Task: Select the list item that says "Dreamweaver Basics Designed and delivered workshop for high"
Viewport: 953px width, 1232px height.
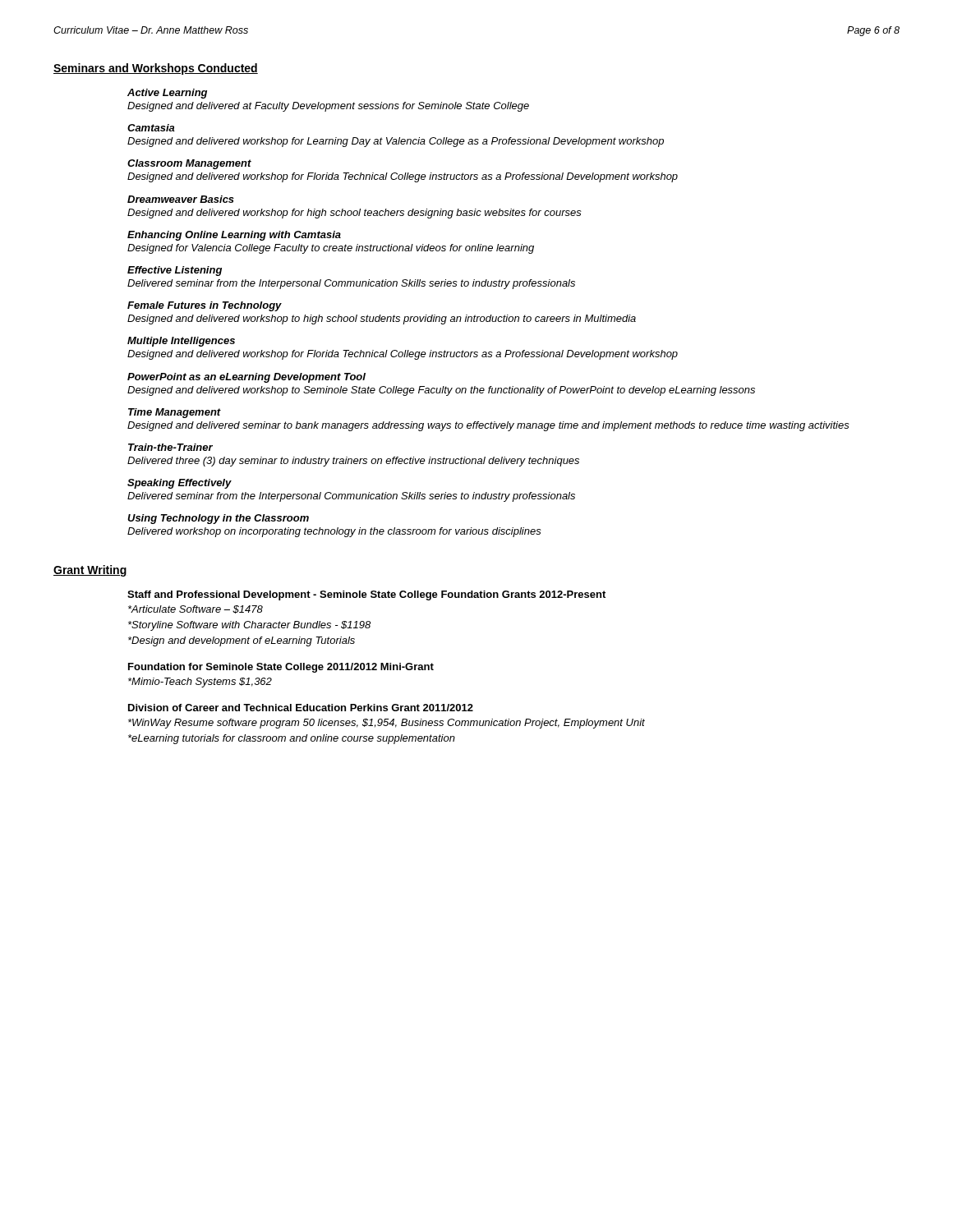Action: tap(513, 206)
